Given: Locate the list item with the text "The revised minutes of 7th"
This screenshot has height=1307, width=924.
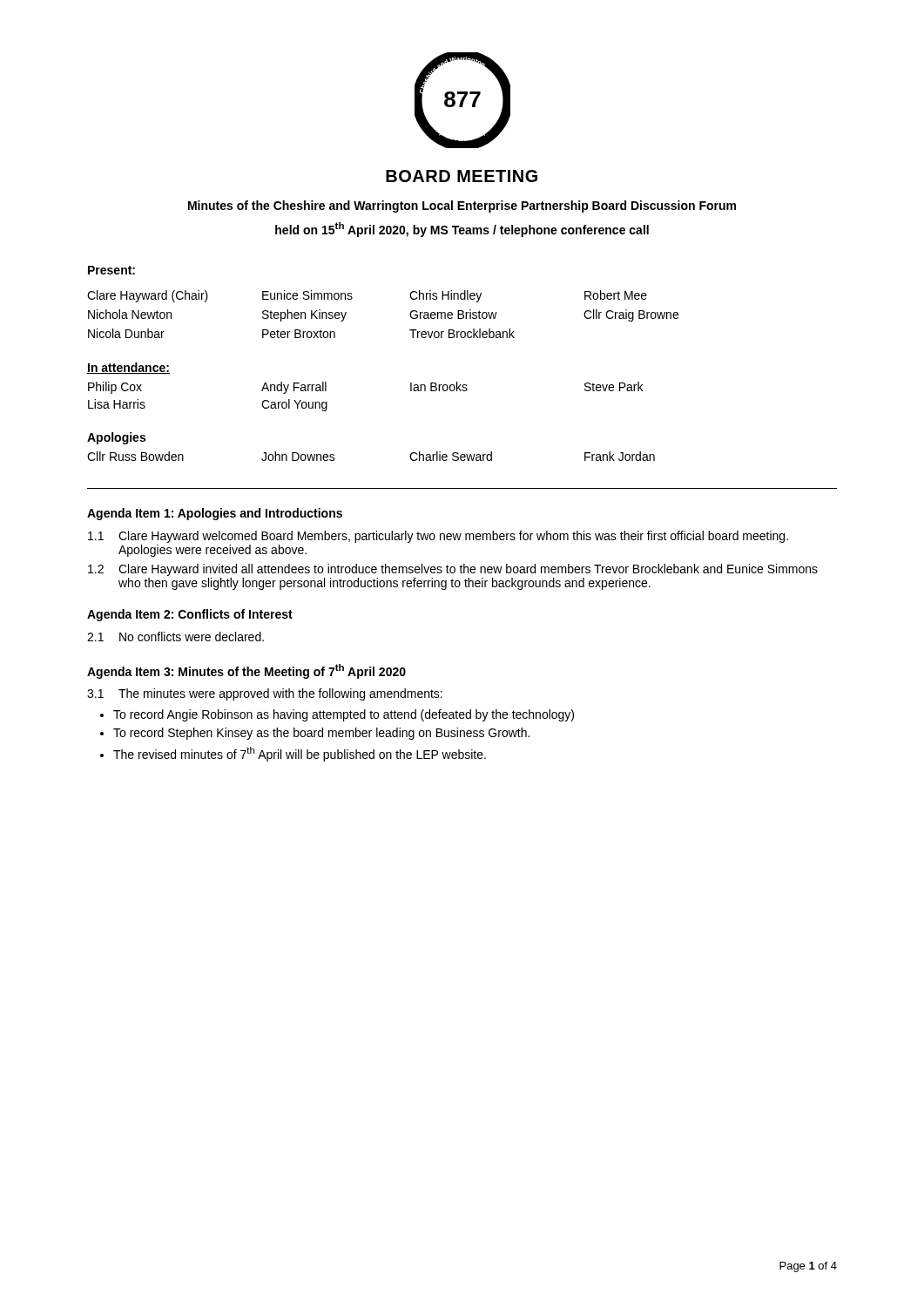Looking at the screenshot, I should click(300, 753).
